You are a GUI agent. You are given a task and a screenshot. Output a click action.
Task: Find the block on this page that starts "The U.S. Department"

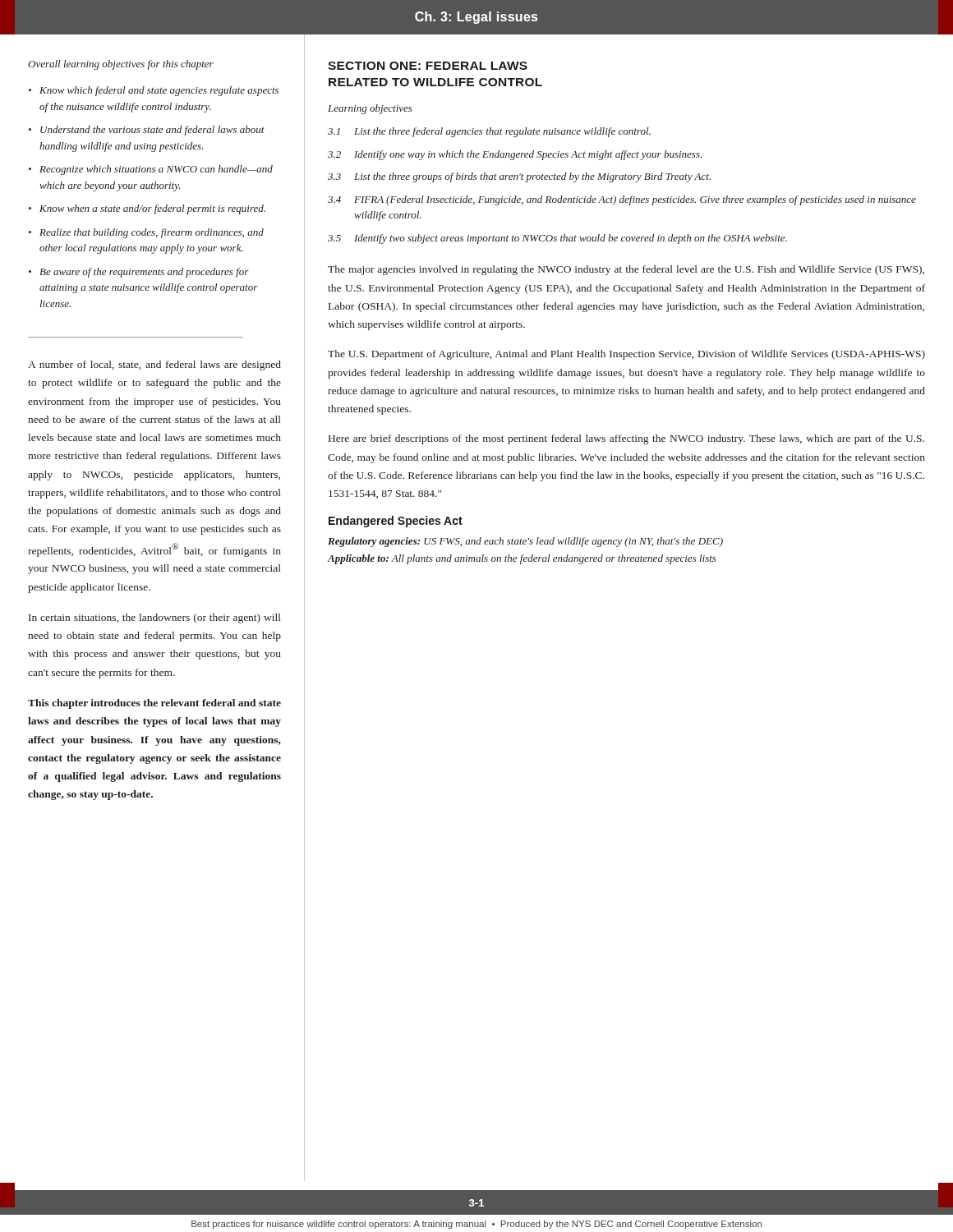[626, 381]
